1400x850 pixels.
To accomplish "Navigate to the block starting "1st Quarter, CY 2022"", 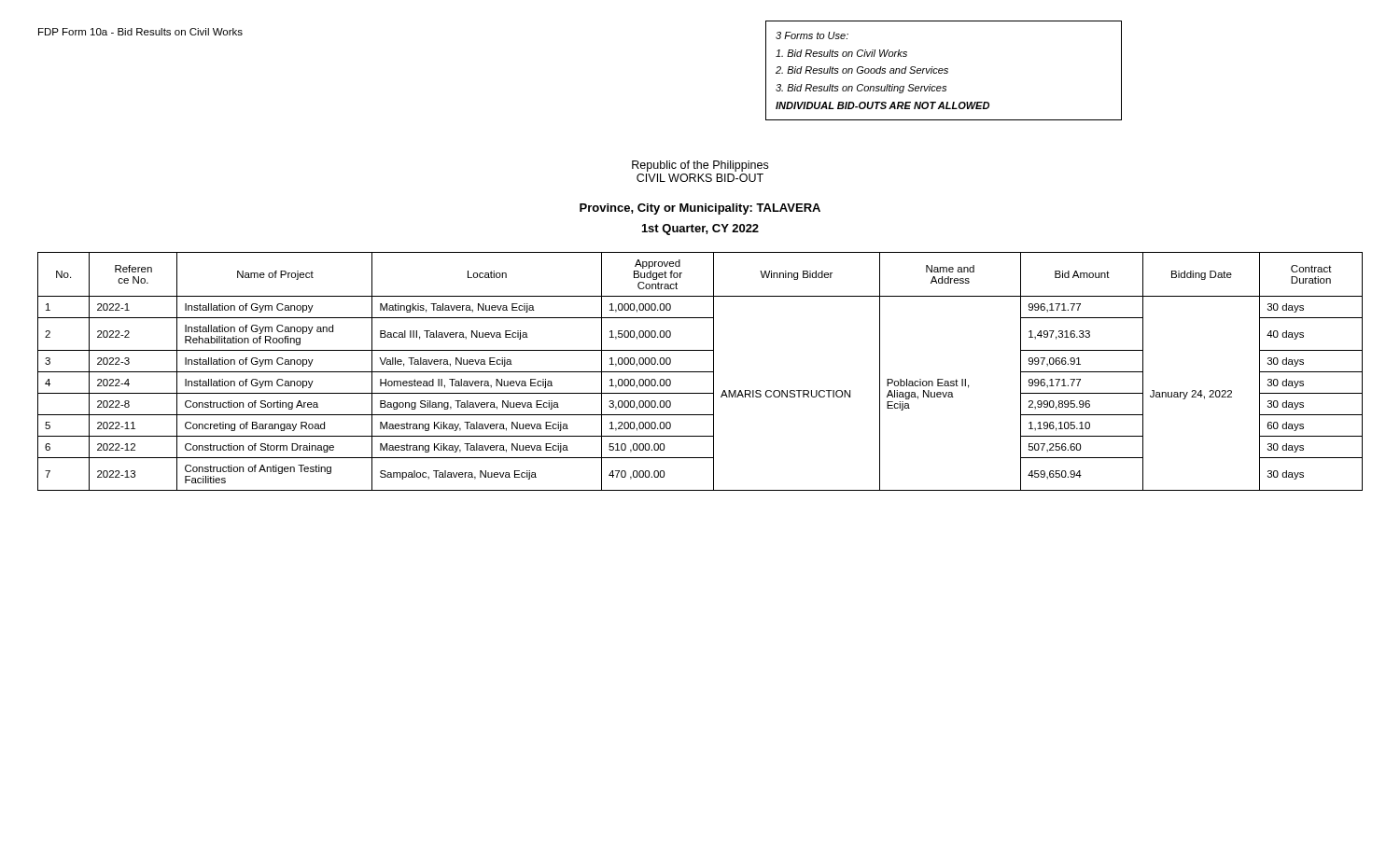I will [700, 228].
